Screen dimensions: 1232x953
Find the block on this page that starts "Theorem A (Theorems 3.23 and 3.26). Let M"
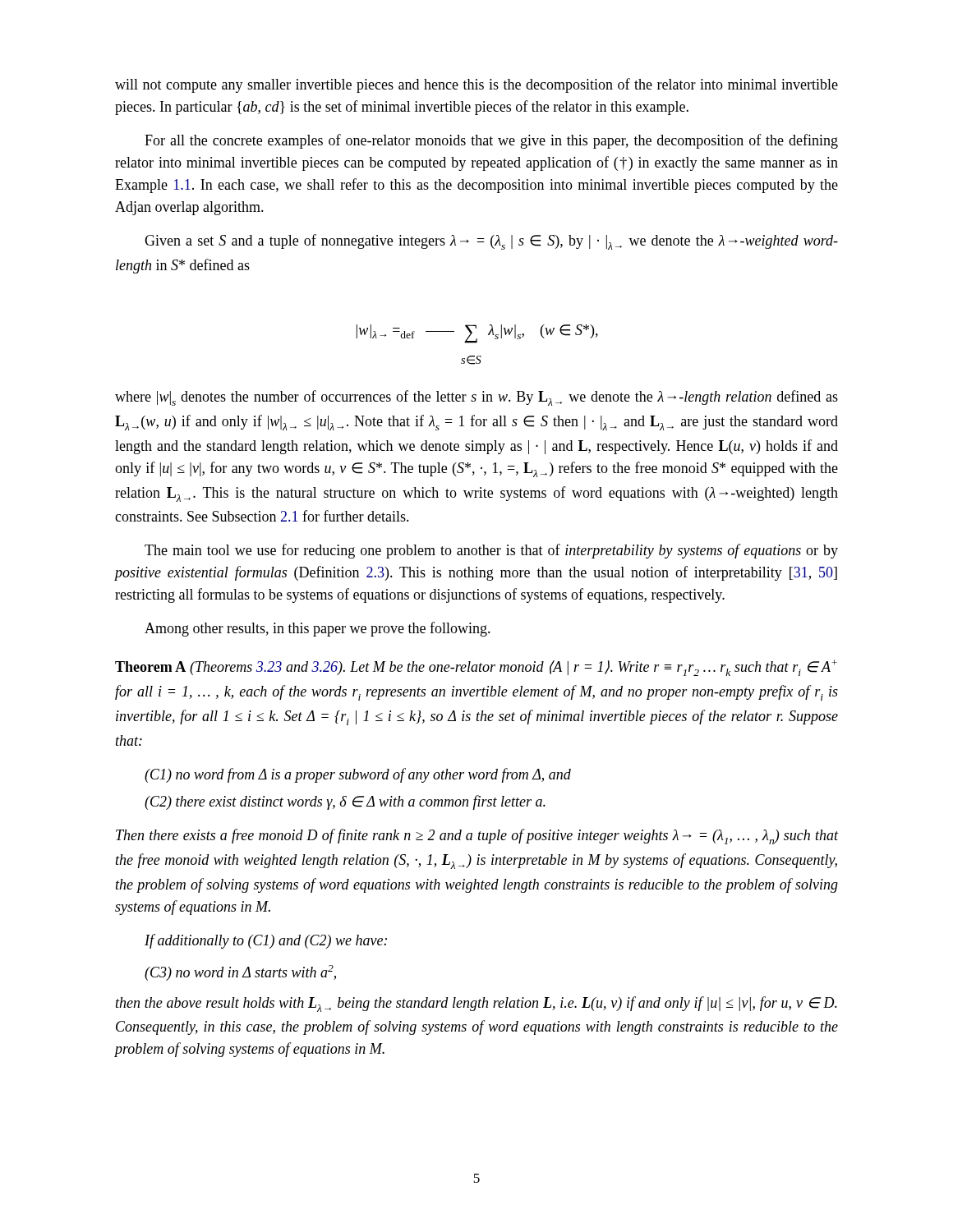point(476,704)
